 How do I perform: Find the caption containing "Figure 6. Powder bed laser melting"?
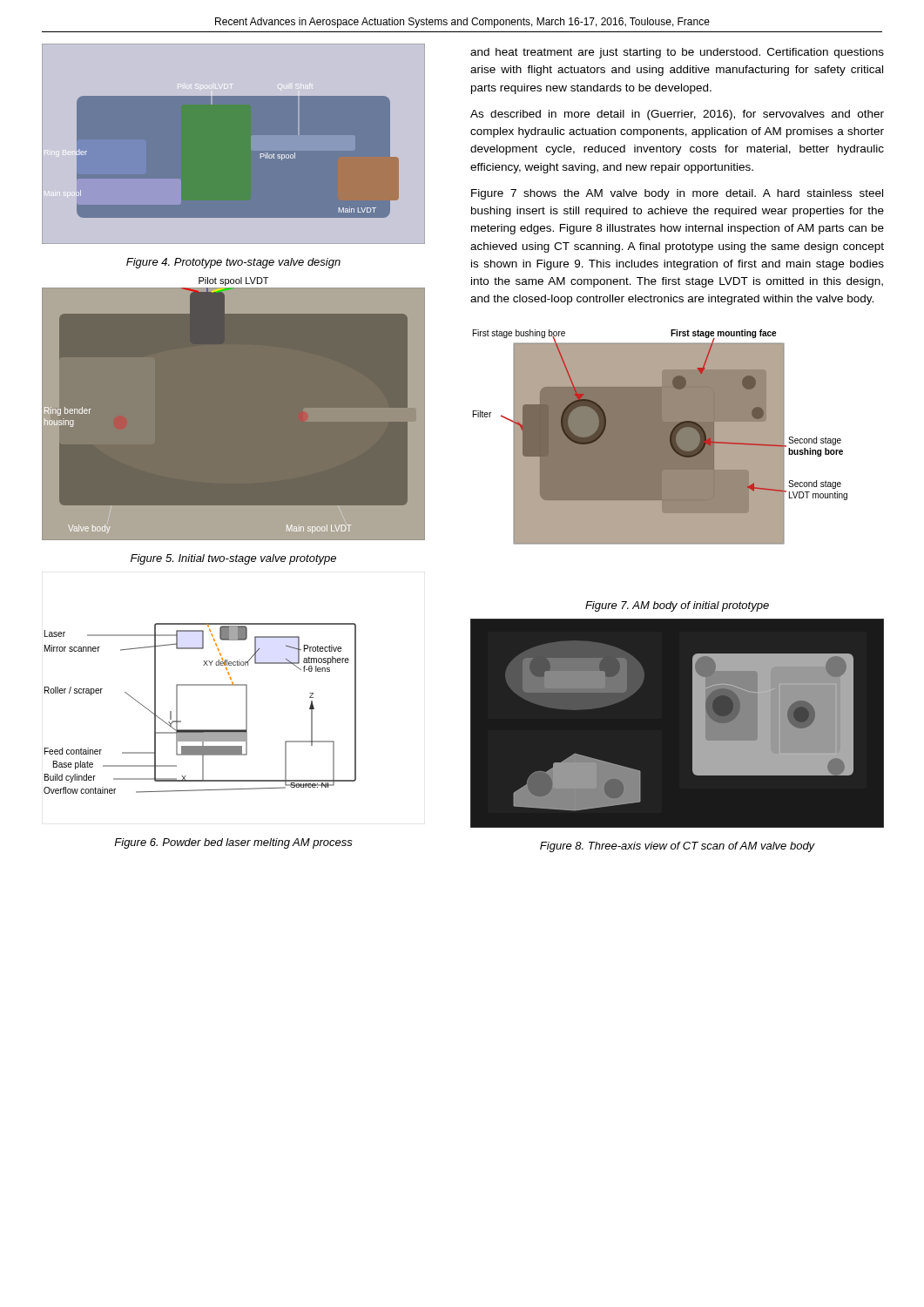point(233,842)
